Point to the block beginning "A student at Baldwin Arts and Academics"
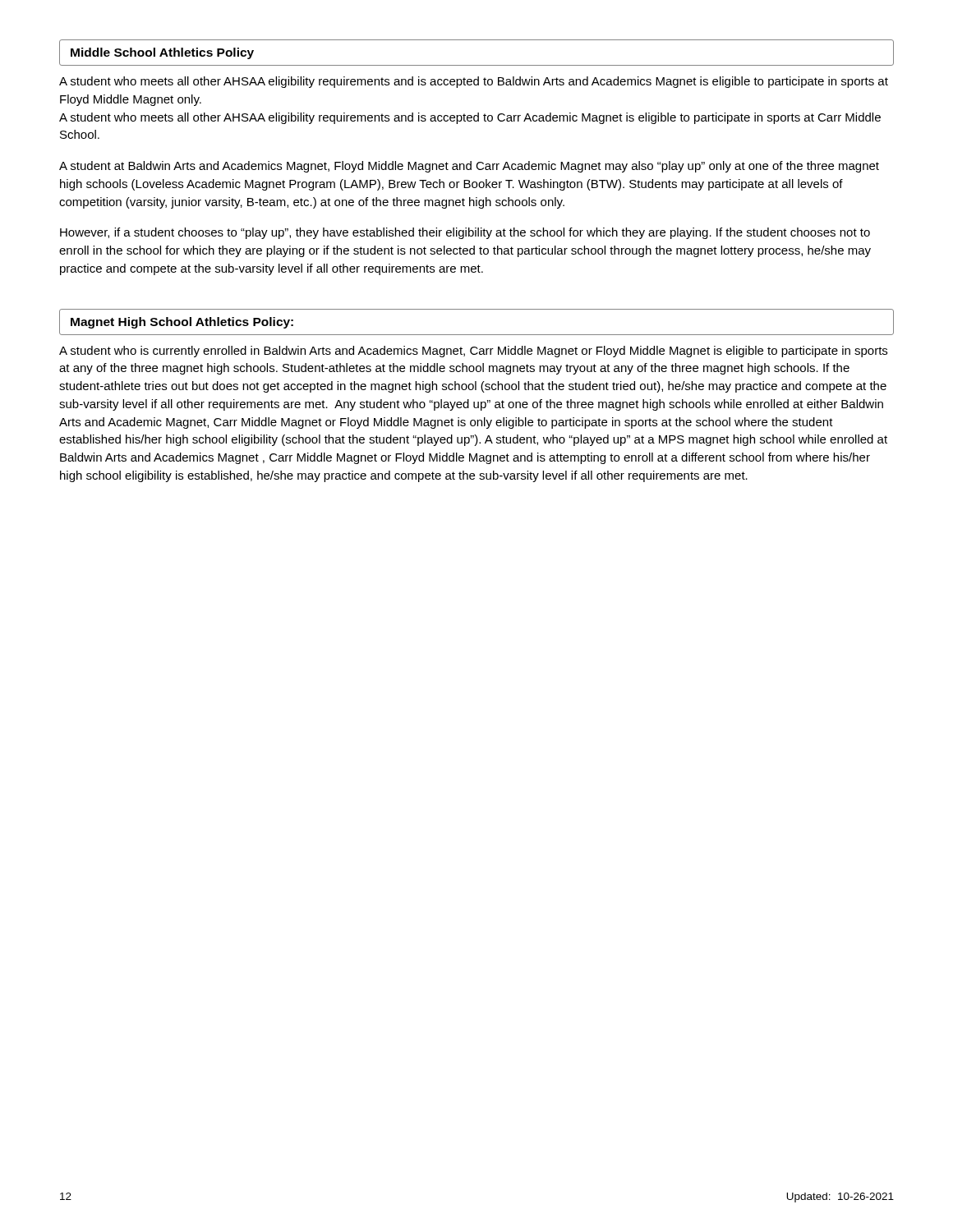 click(x=469, y=183)
